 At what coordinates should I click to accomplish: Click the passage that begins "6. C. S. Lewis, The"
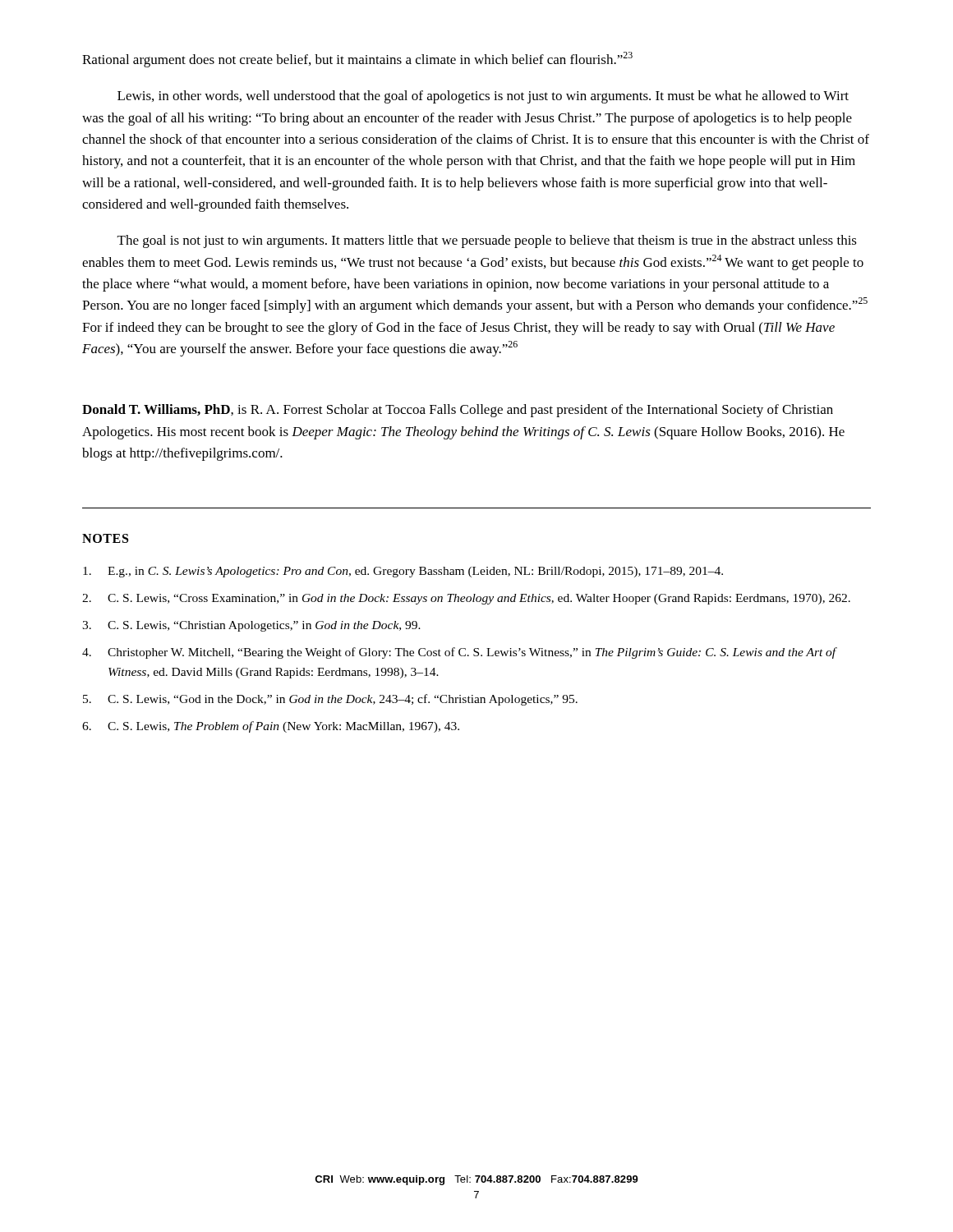271,727
